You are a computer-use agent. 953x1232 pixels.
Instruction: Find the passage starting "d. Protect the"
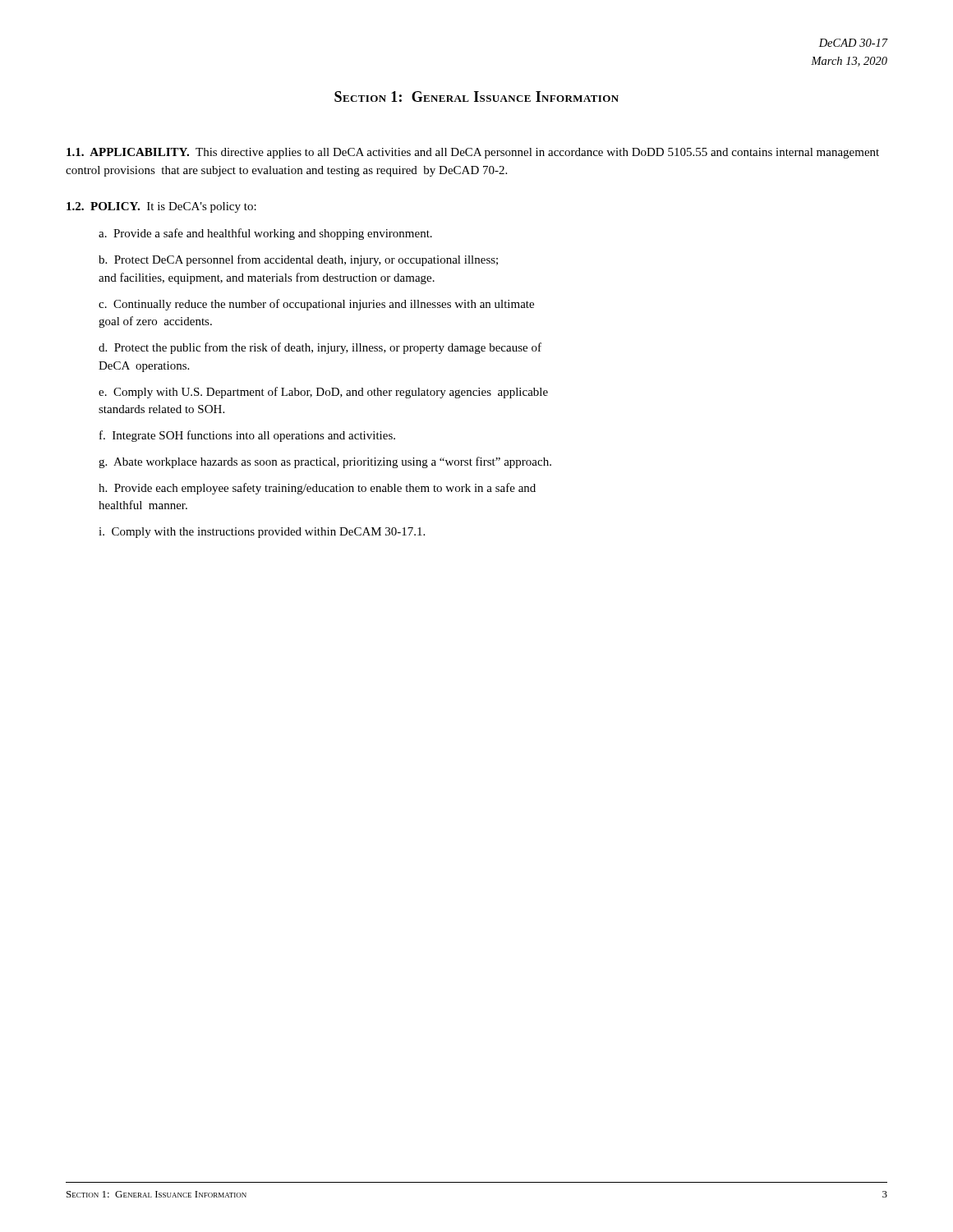pos(320,356)
